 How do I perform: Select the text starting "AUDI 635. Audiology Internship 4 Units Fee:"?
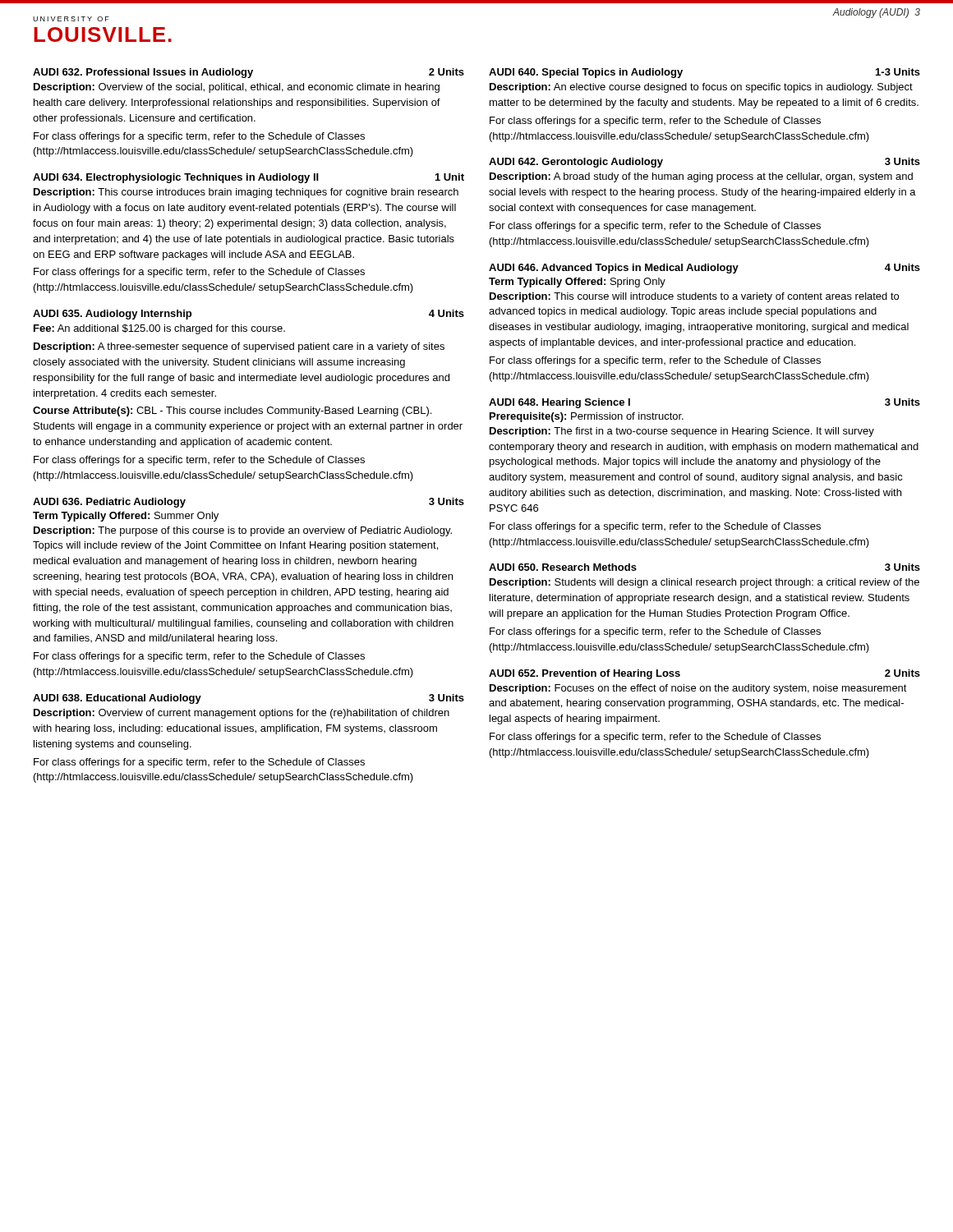pos(249,395)
